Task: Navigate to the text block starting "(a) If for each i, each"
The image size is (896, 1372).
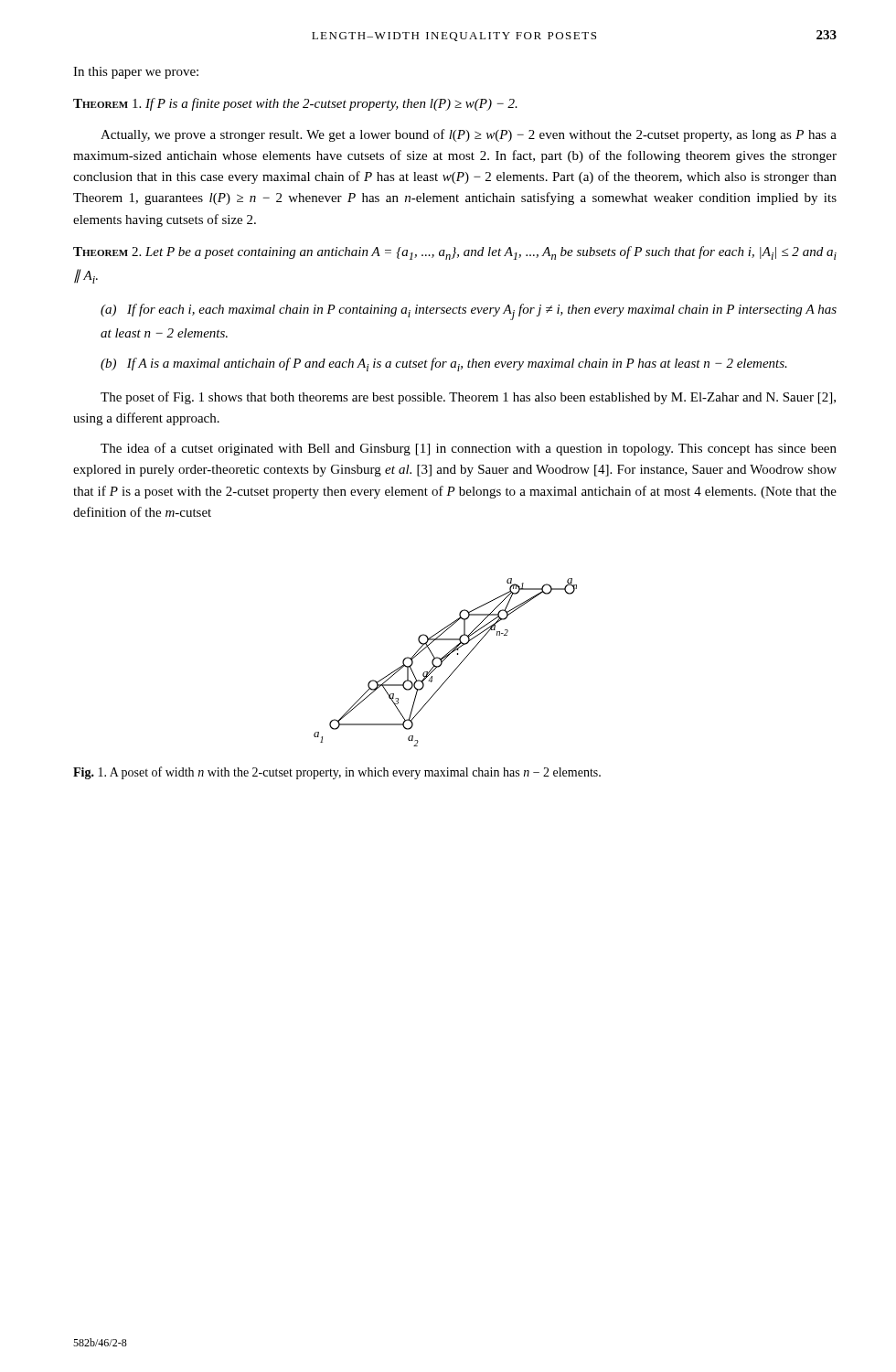Action: (x=469, y=321)
